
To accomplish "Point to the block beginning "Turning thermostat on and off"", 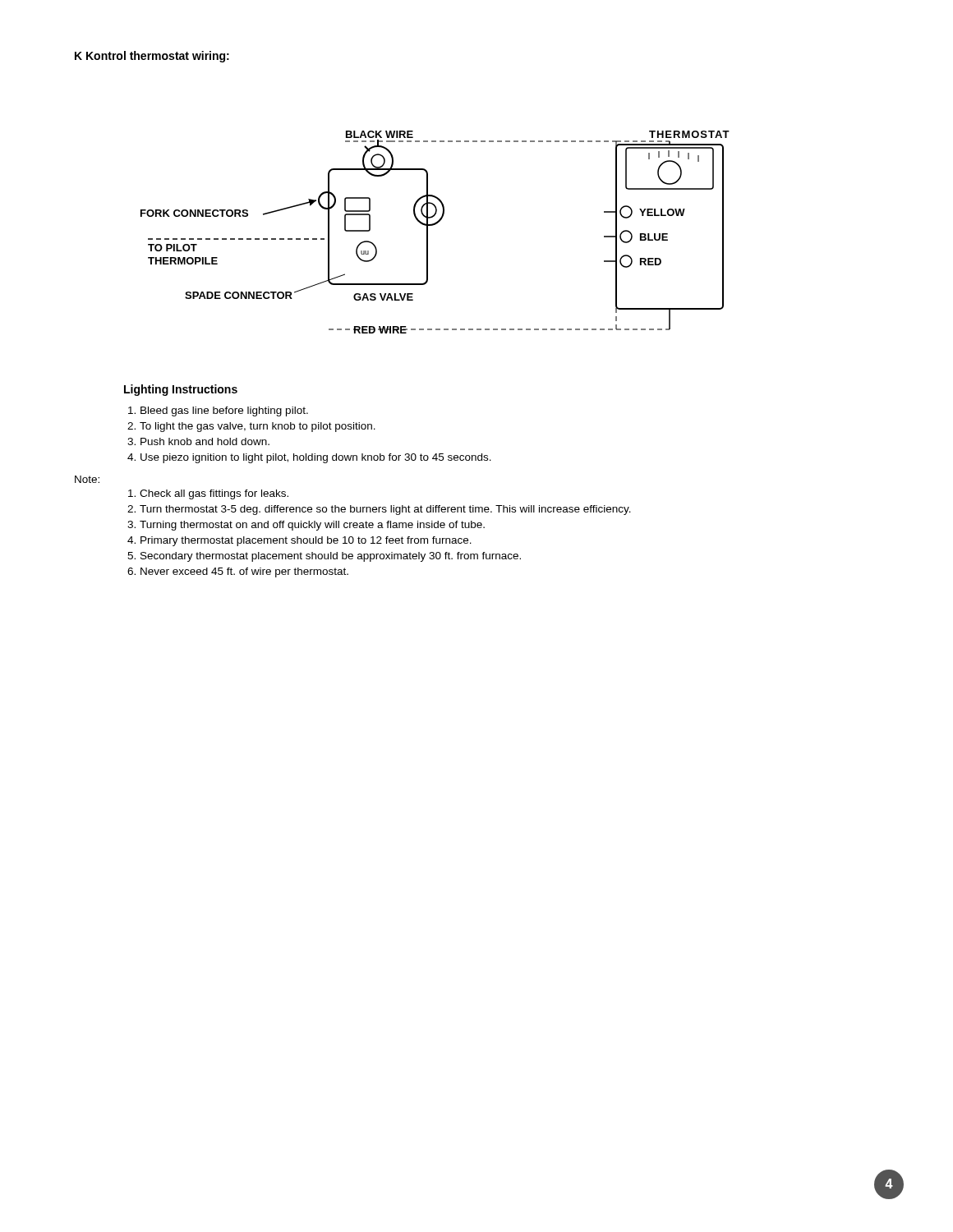I will click(313, 524).
